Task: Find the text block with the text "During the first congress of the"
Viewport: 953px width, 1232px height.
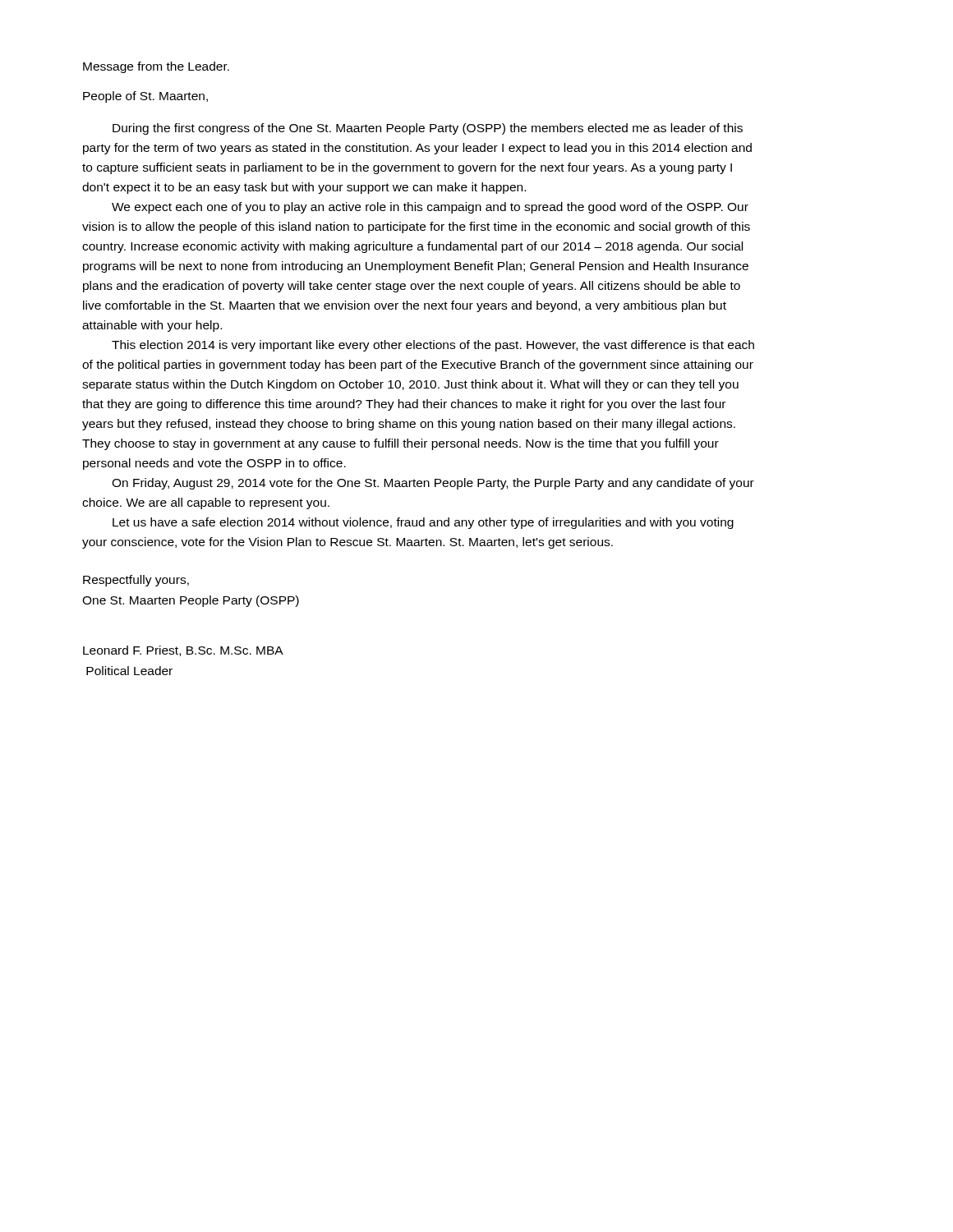Action: (419, 335)
